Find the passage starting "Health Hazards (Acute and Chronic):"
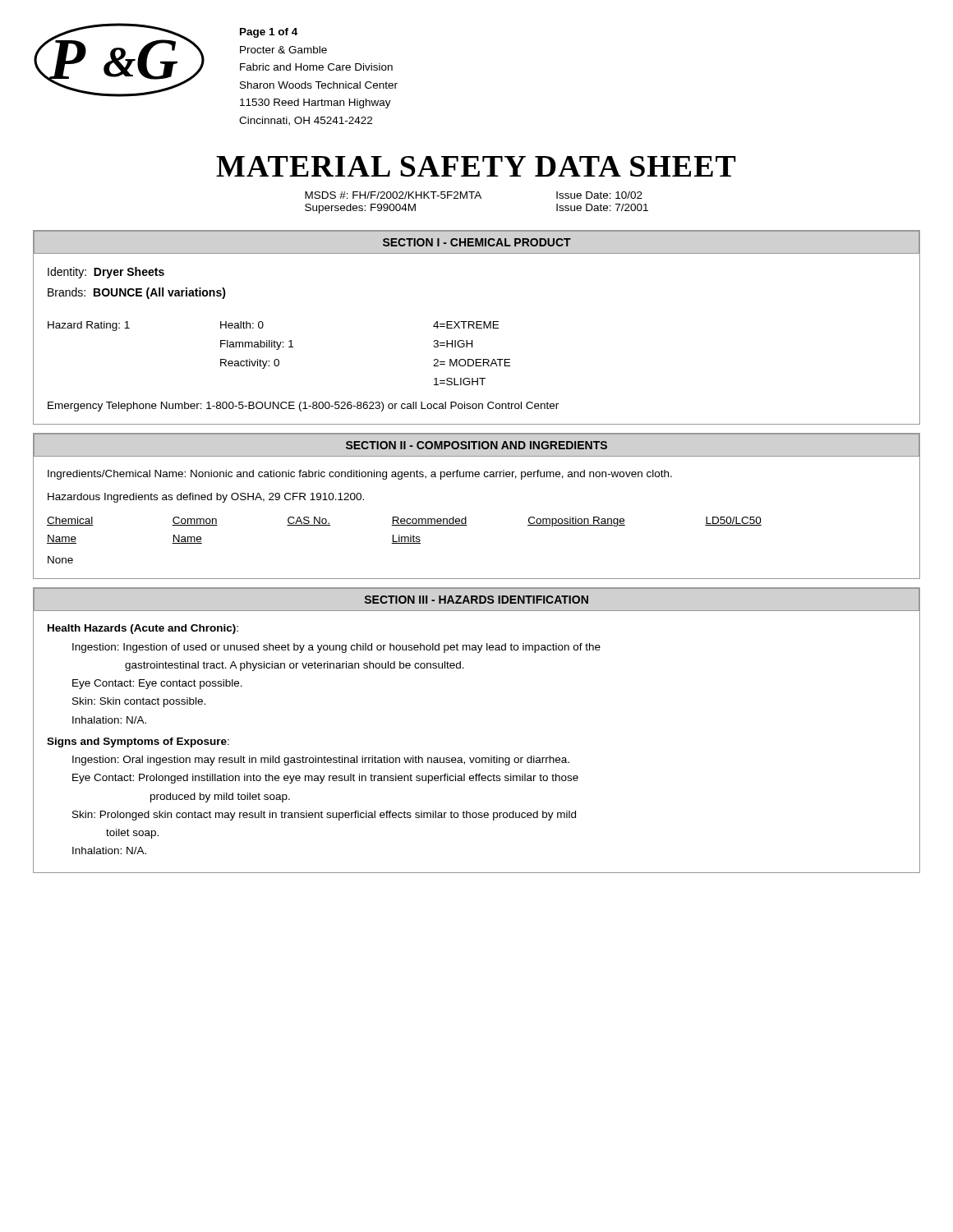 click(x=143, y=628)
